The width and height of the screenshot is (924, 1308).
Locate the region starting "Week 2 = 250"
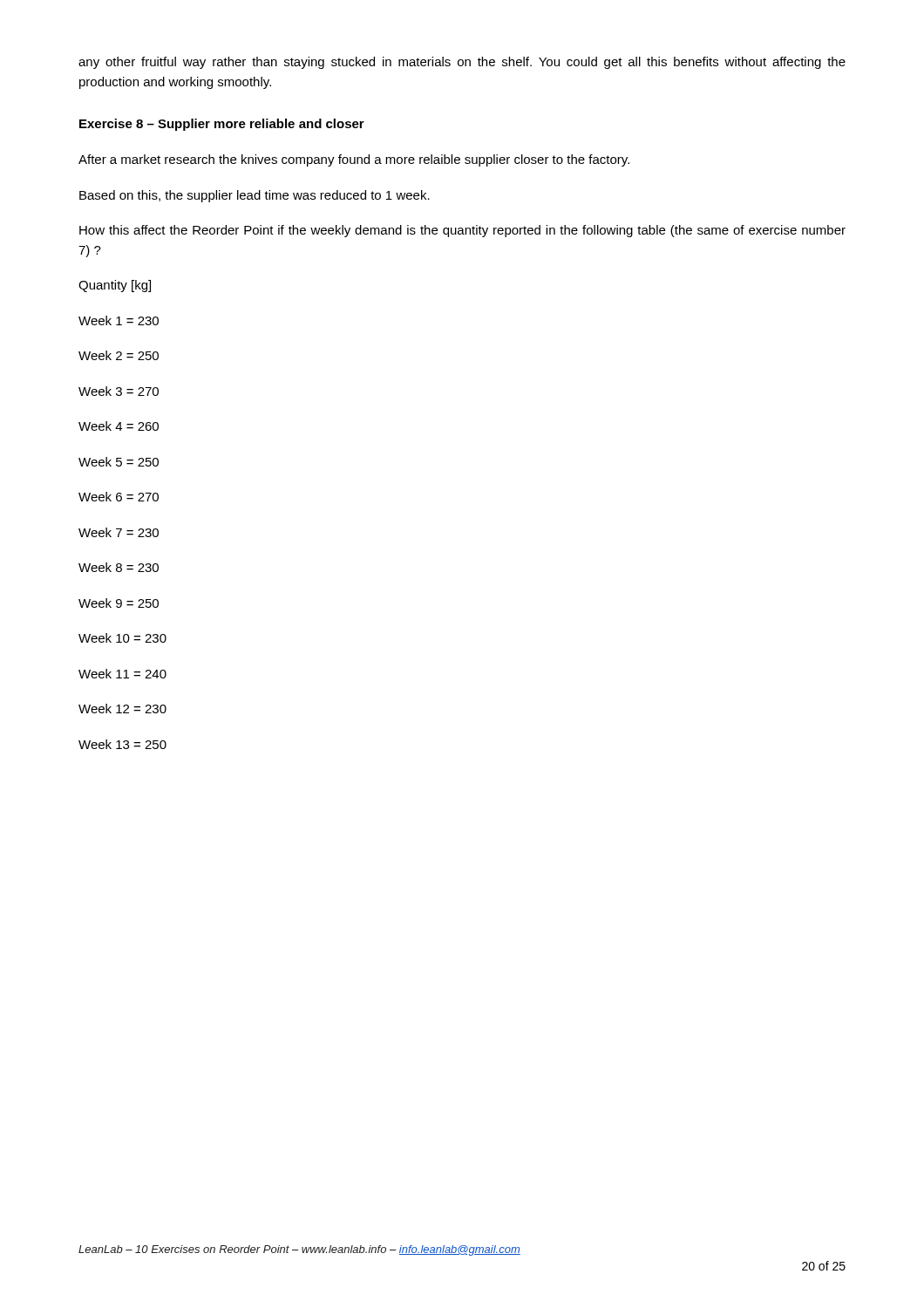tap(119, 355)
